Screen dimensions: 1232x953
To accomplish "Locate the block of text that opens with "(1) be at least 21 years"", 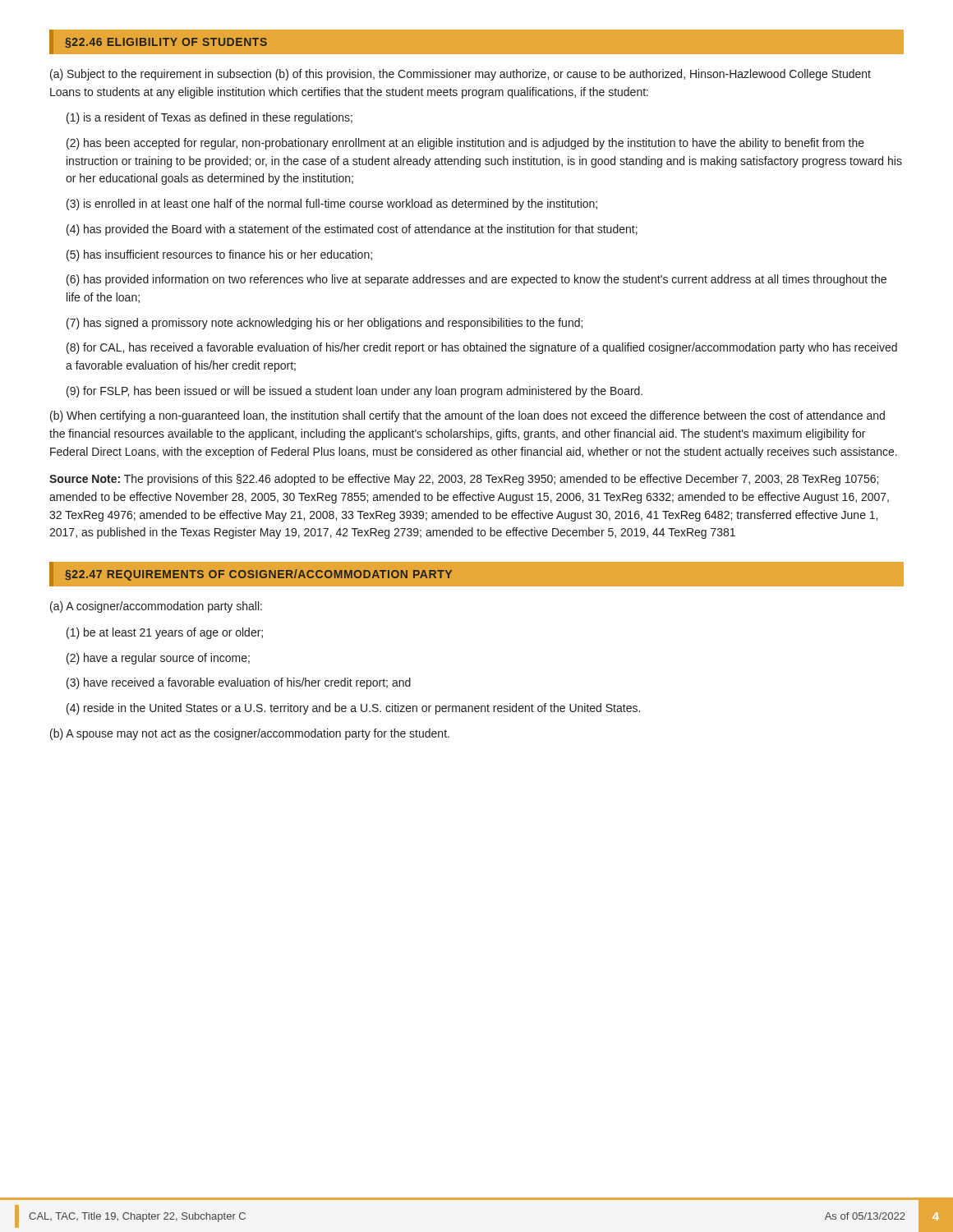I will 165,632.
